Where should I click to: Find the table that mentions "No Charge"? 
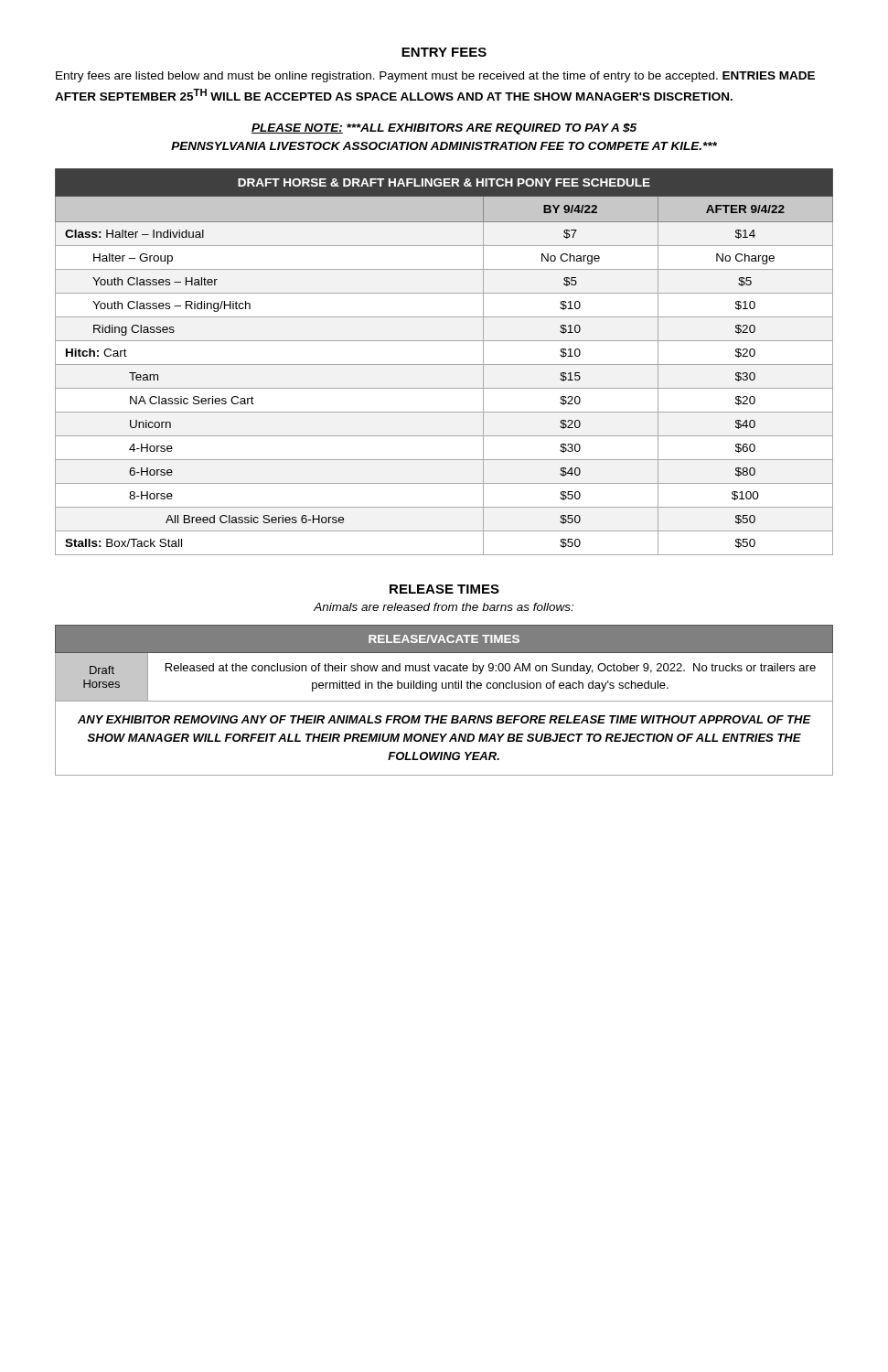pyautogui.click(x=444, y=362)
